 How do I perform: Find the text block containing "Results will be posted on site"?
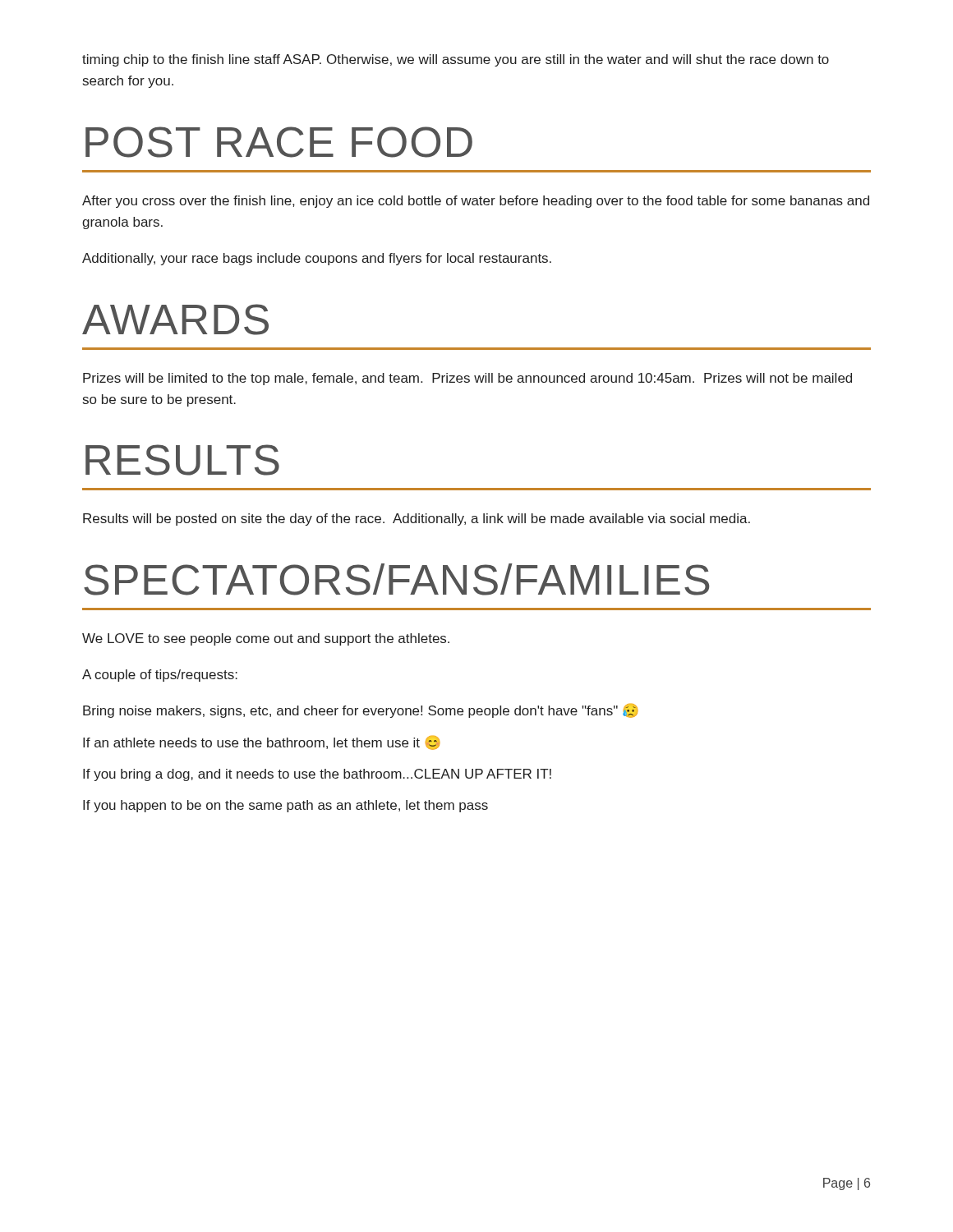pos(417,519)
